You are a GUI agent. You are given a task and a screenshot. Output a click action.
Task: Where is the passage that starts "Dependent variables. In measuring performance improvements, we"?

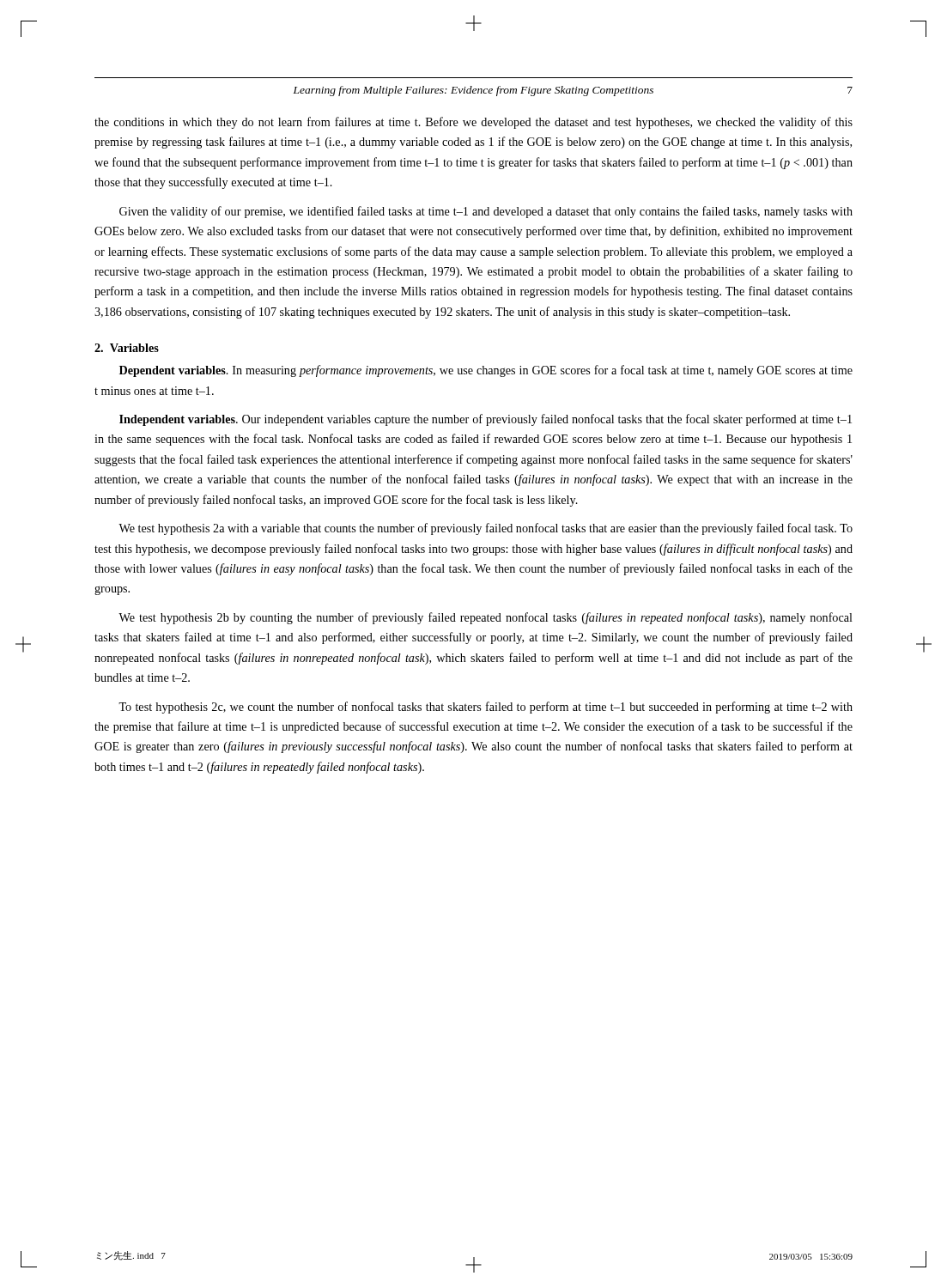coord(474,381)
